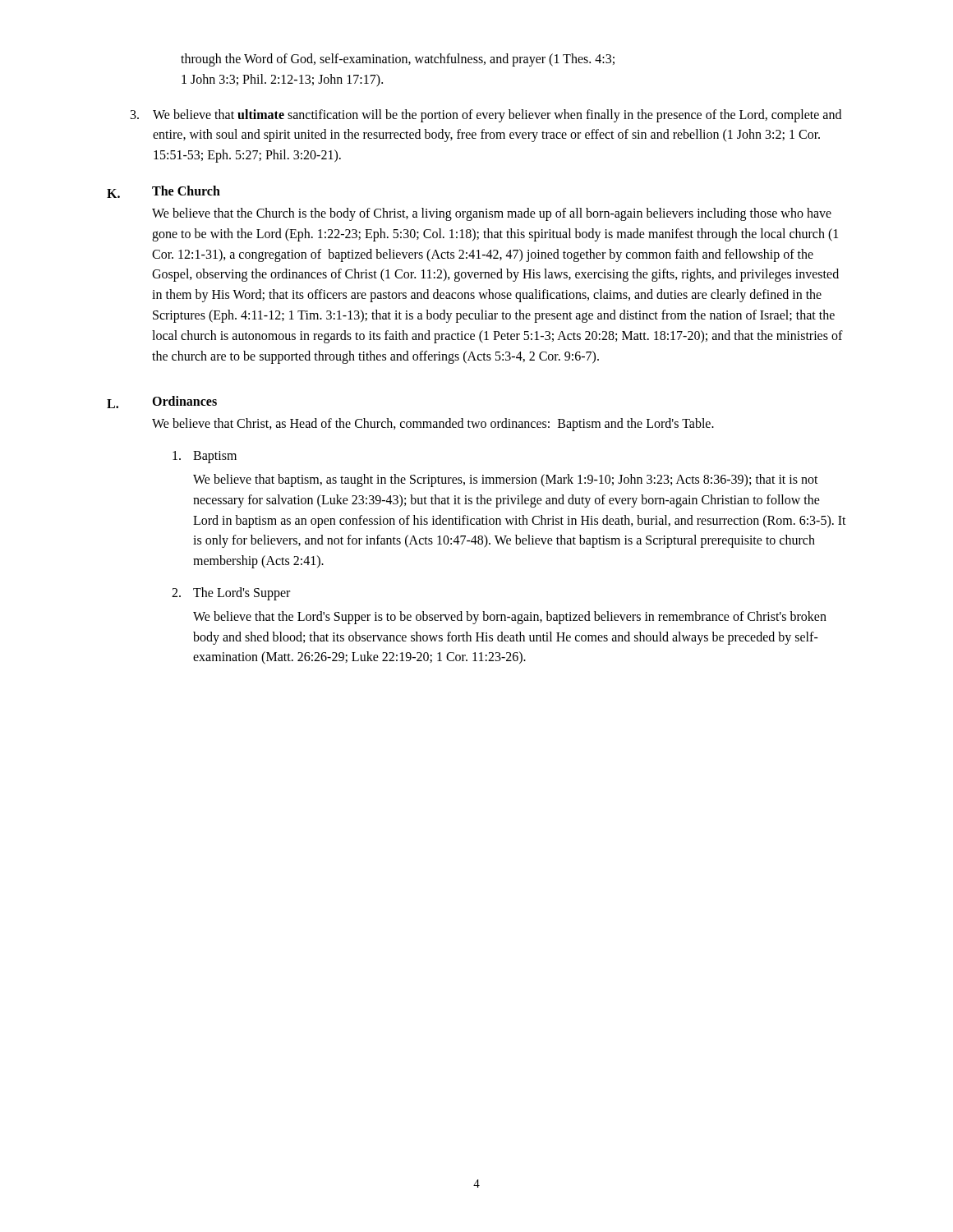Screen dimensions: 1232x953
Task: Select the region starting "through the Word of"
Action: click(398, 69)
